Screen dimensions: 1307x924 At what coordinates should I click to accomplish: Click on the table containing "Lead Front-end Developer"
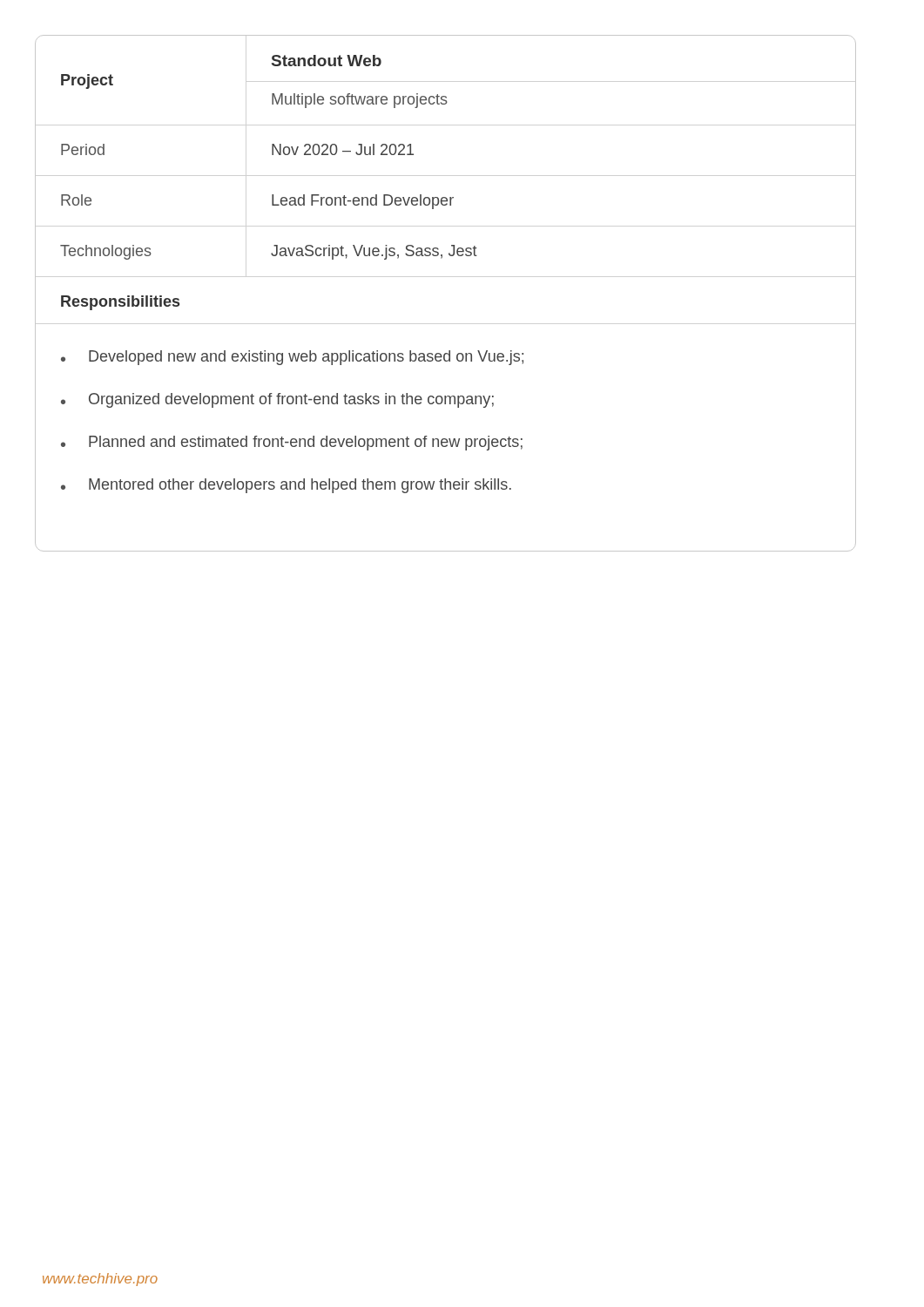pos(445,156)
